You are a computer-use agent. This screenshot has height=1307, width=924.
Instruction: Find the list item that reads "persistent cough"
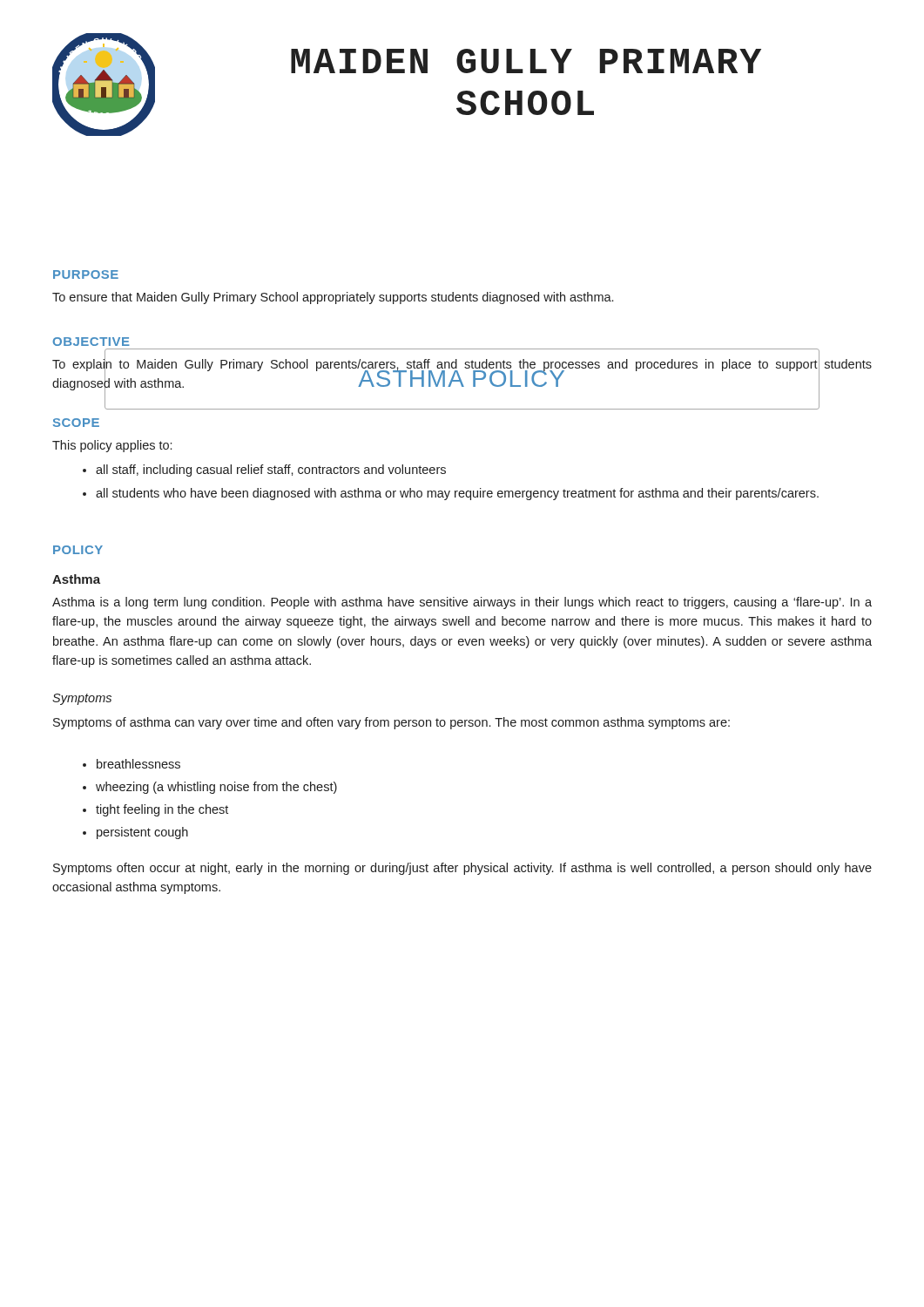[135, 833]
